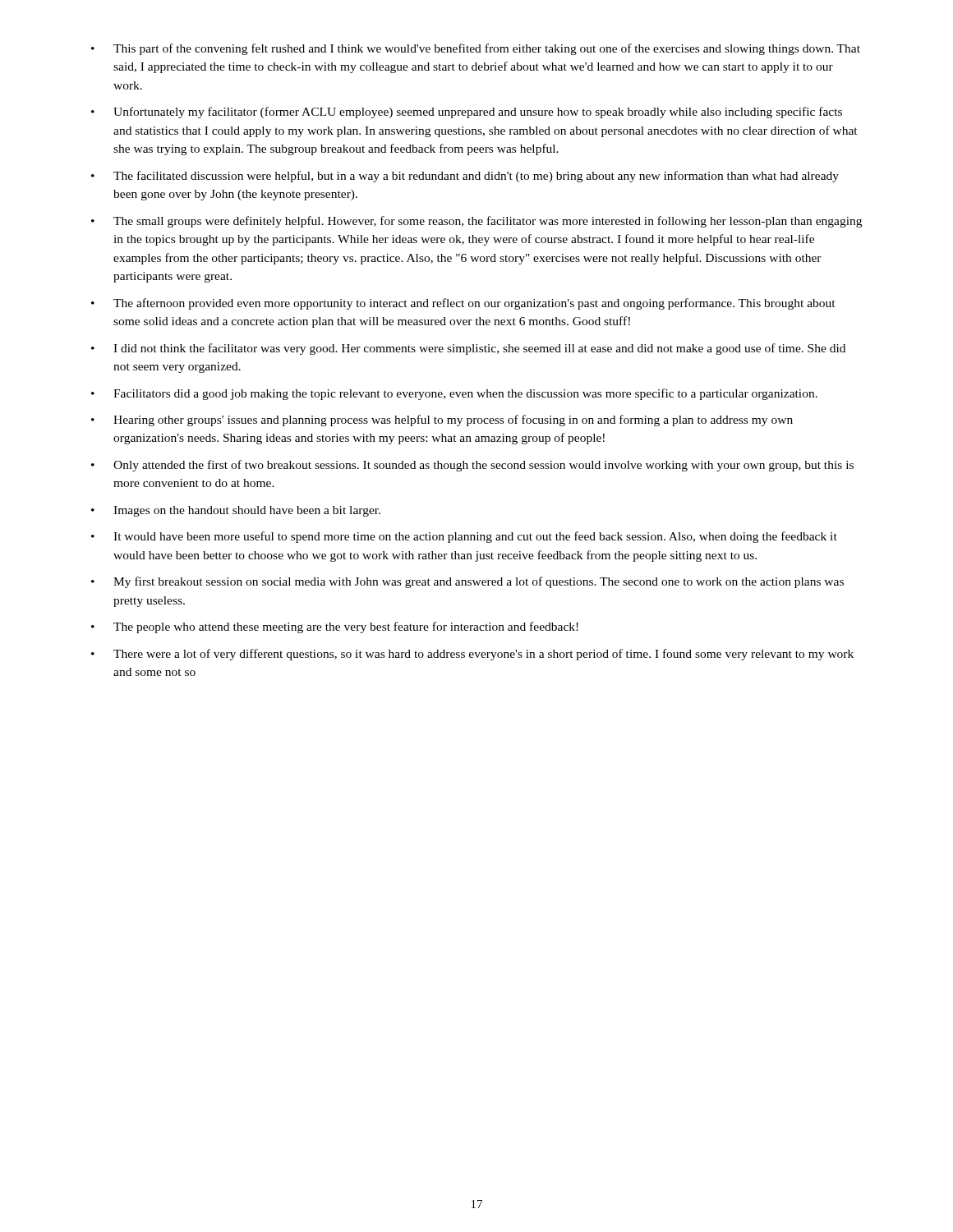Screen dimensions: 1232x953
Task: Select the list item that says "• There were a lot of very"
Action: (x=476, y=663)
